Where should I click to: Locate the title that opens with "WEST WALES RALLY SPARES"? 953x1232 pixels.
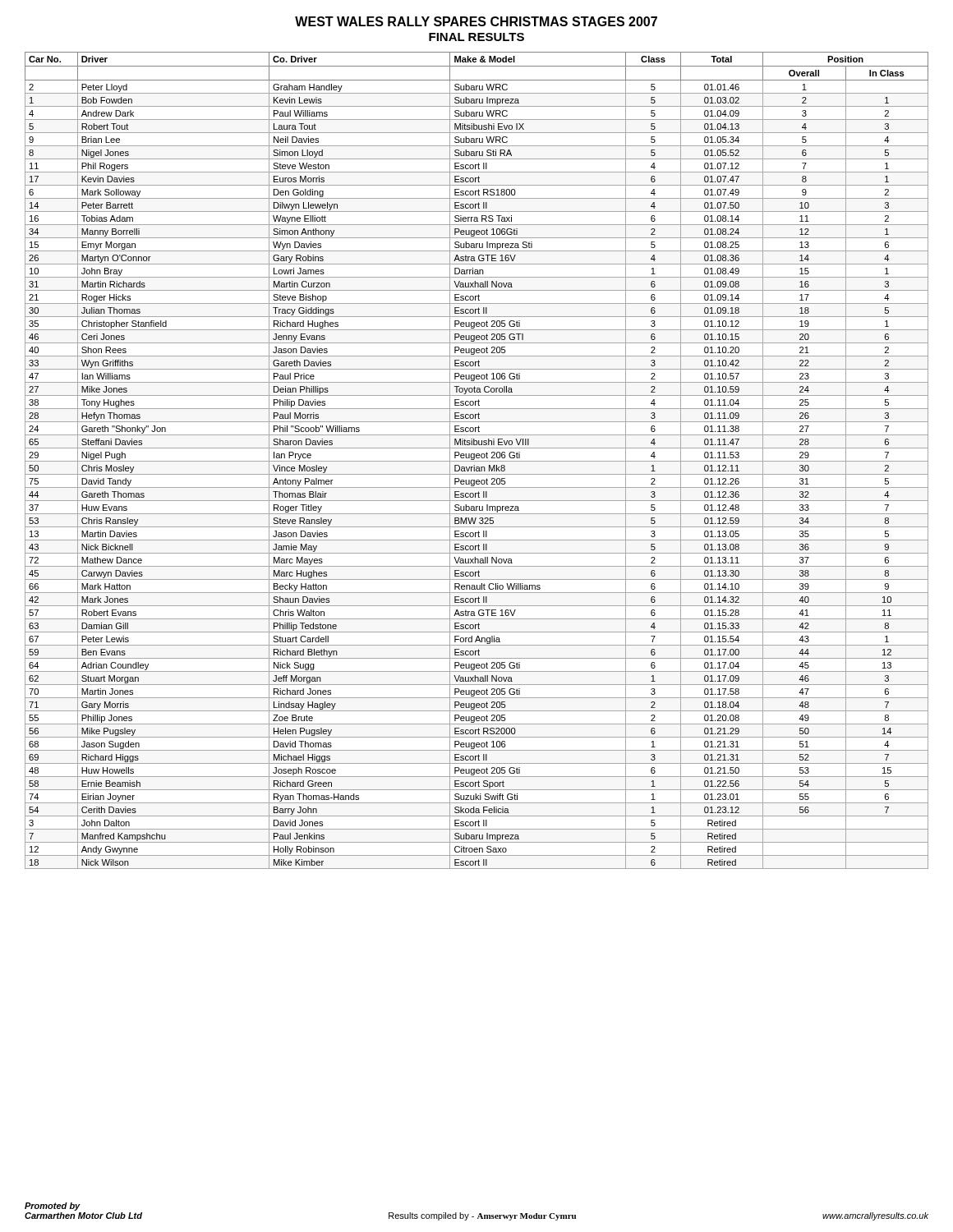(476, 29)
